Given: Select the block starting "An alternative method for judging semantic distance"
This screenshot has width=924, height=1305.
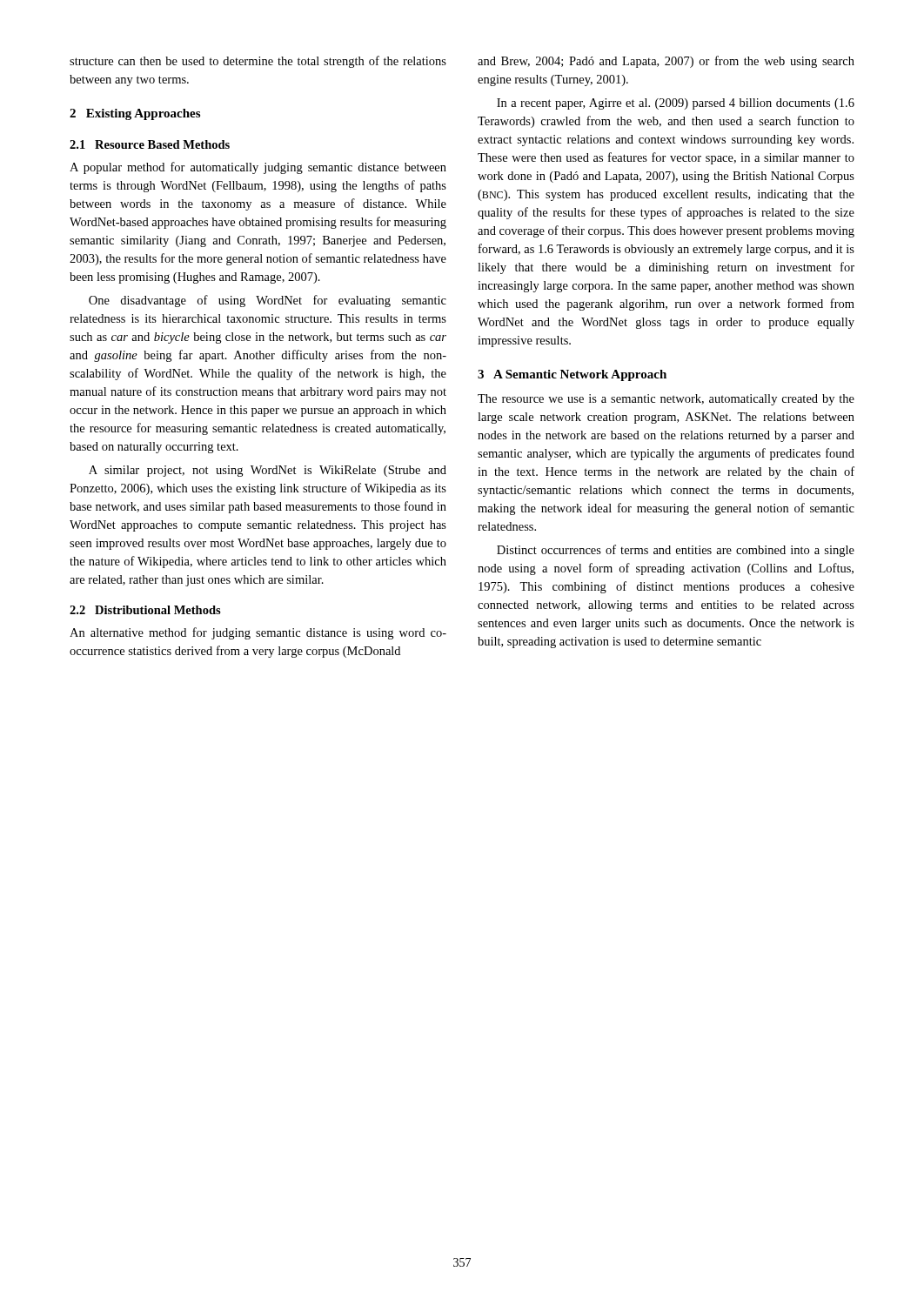Looking at the screenshot, I should 258,642.
